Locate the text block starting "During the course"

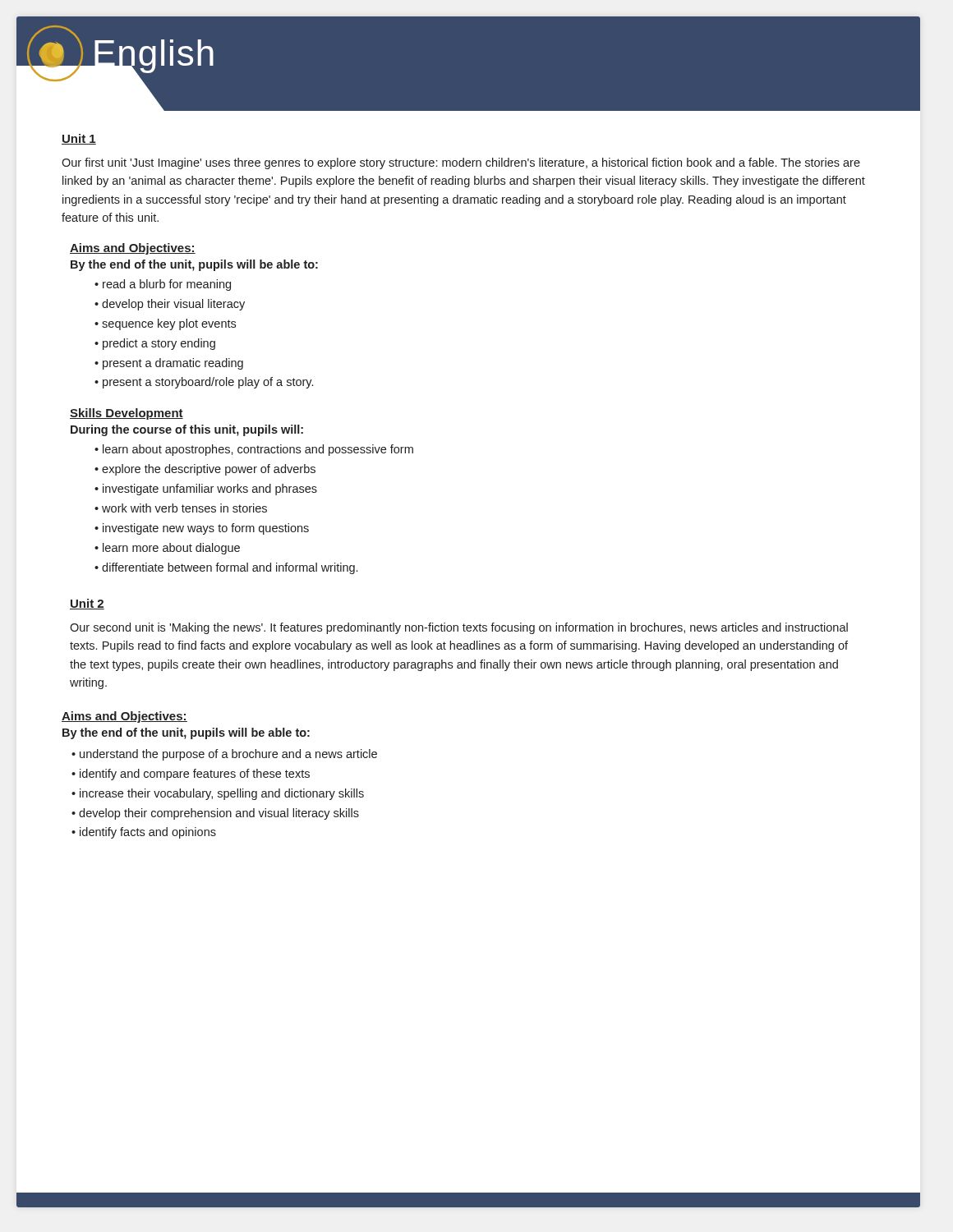point(187,430)
